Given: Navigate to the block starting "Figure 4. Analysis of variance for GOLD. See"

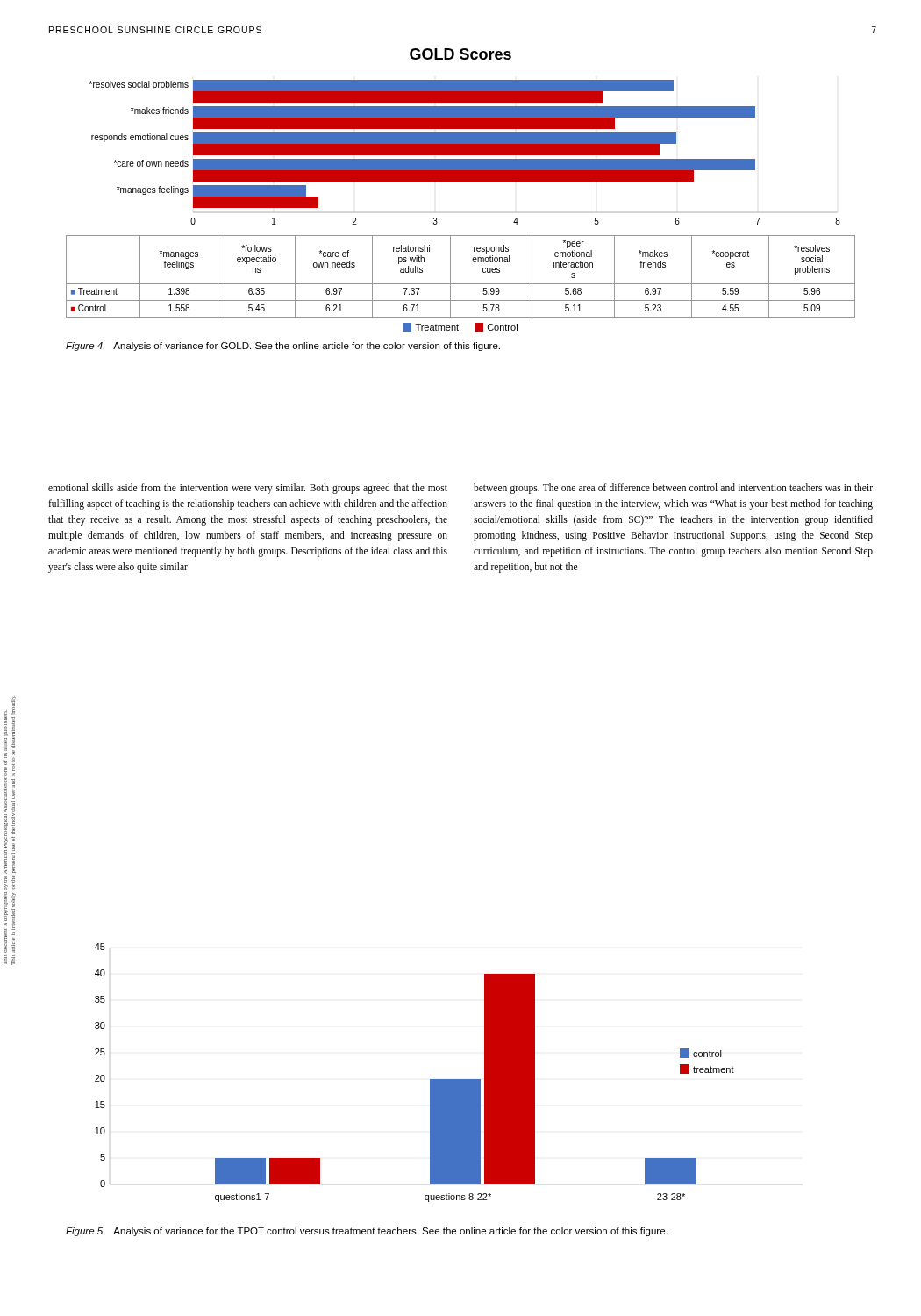Looking at the screenshot, I should [283, 346].
